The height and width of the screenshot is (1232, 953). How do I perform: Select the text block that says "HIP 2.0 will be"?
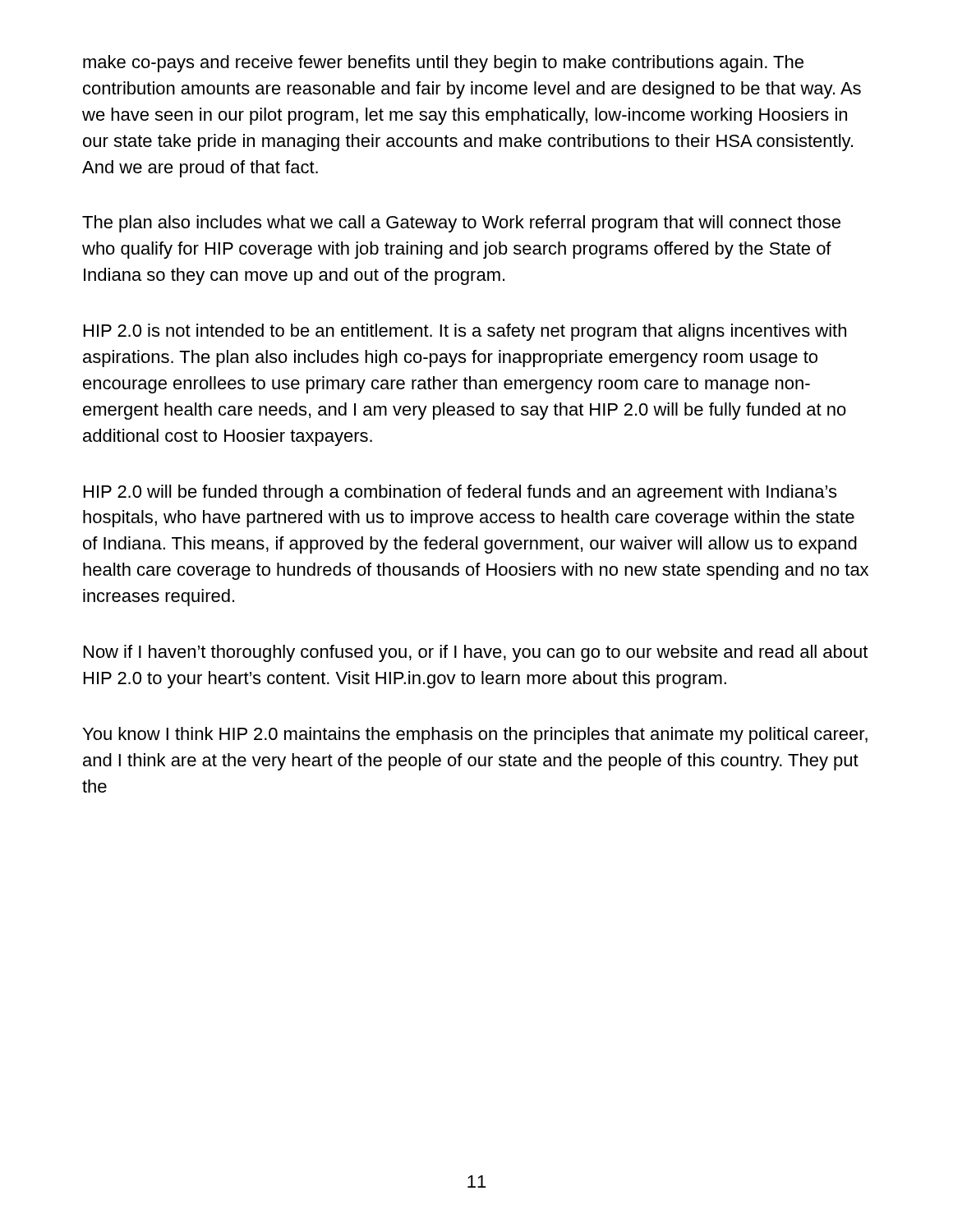click(475, 544)
